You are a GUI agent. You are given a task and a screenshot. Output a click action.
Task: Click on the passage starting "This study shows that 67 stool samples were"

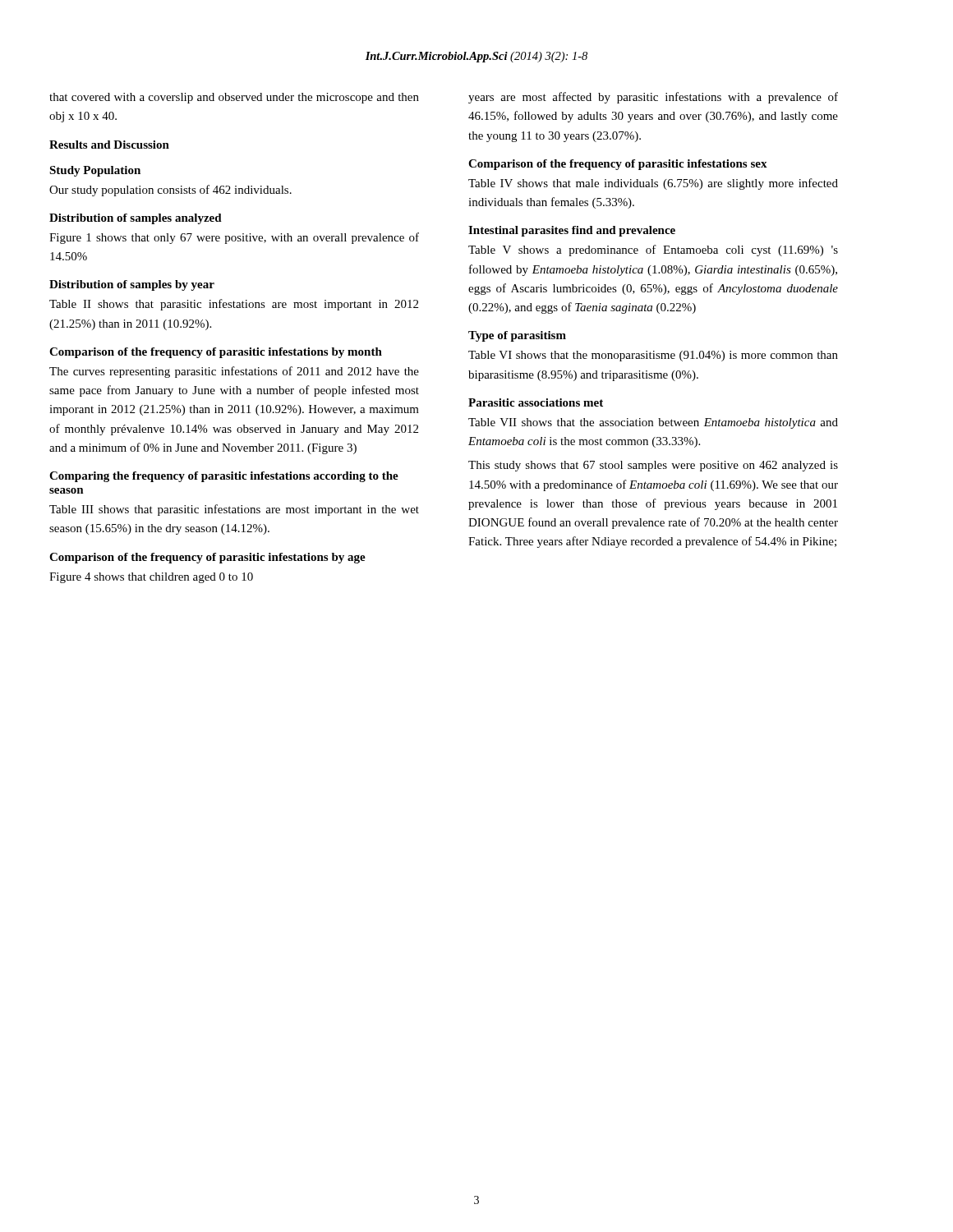coord(653,503)
